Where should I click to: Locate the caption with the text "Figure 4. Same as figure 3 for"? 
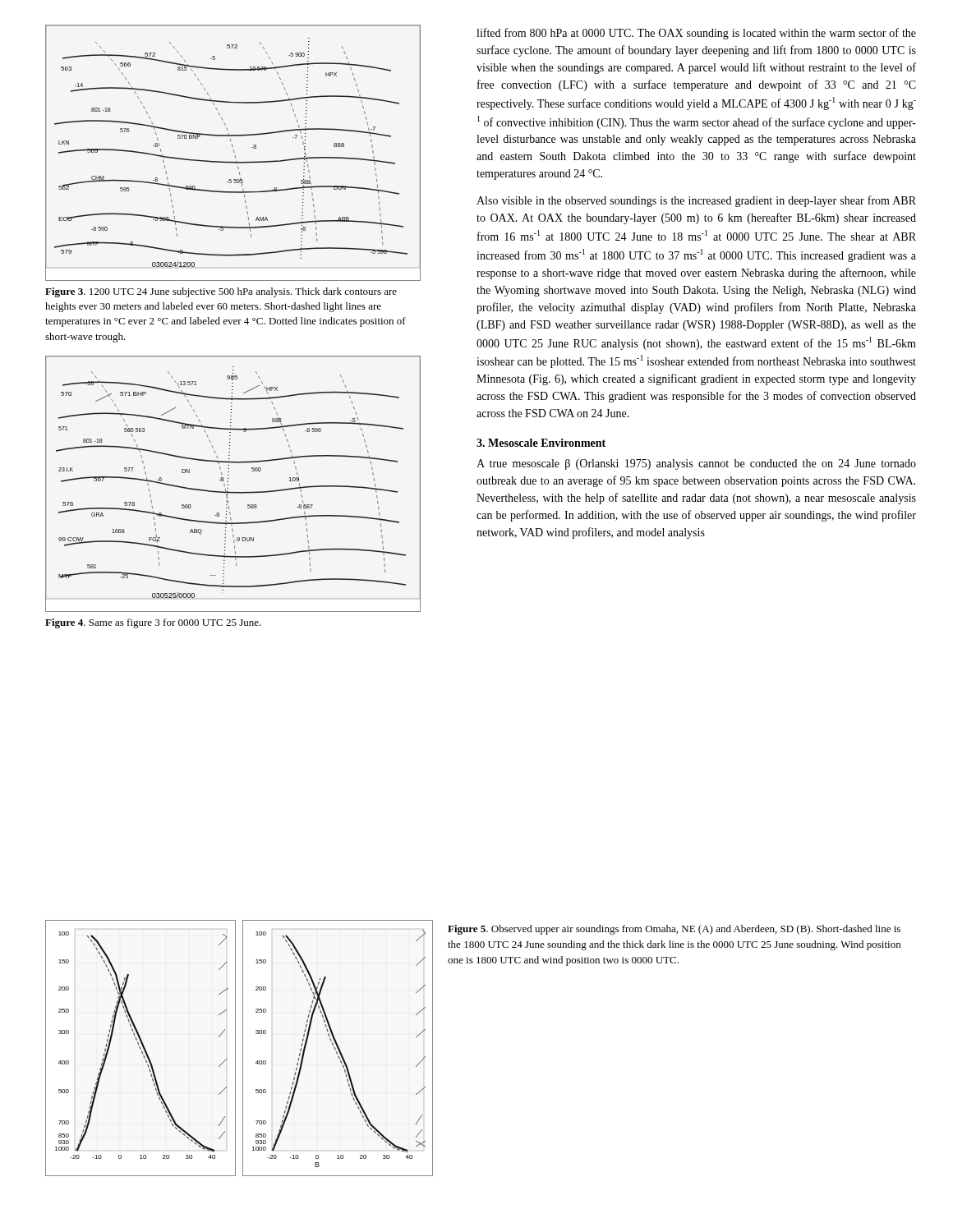click(153, 622)
